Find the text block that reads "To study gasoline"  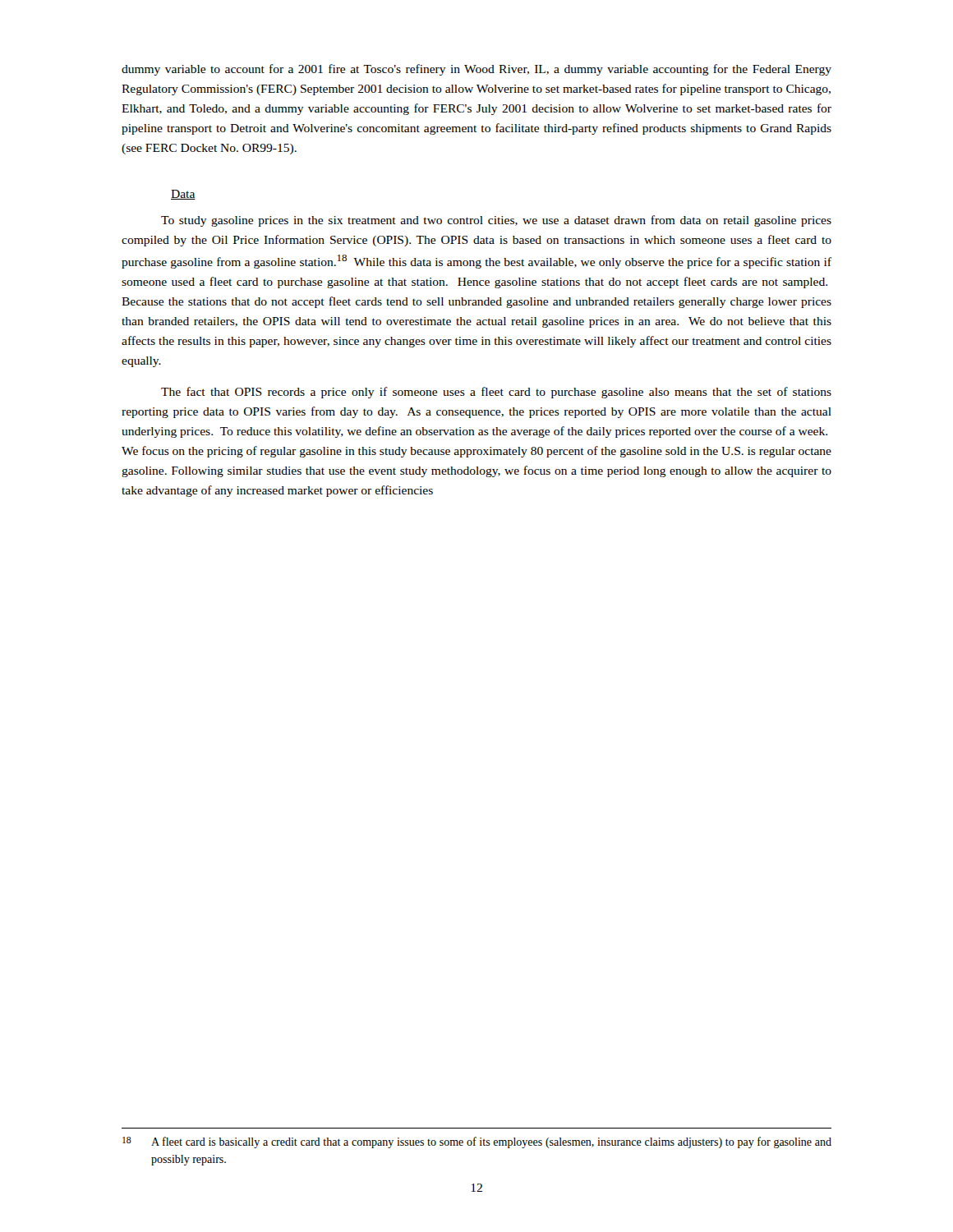click(476, 290)
